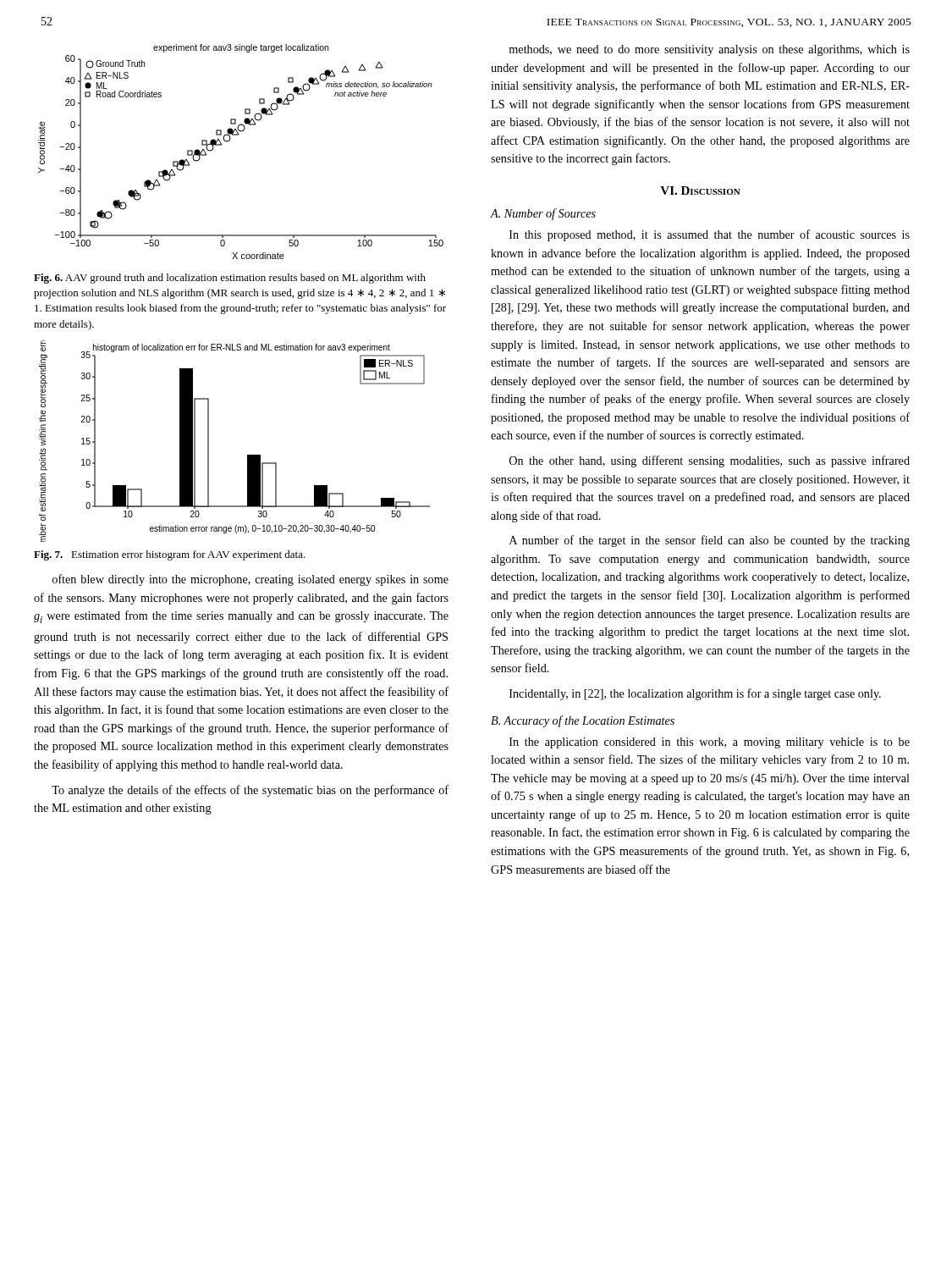Locate the text "VI. Discussion"
Viewport: 952px width, 1270px height.
pyautogui.click(x=700, y=191)
